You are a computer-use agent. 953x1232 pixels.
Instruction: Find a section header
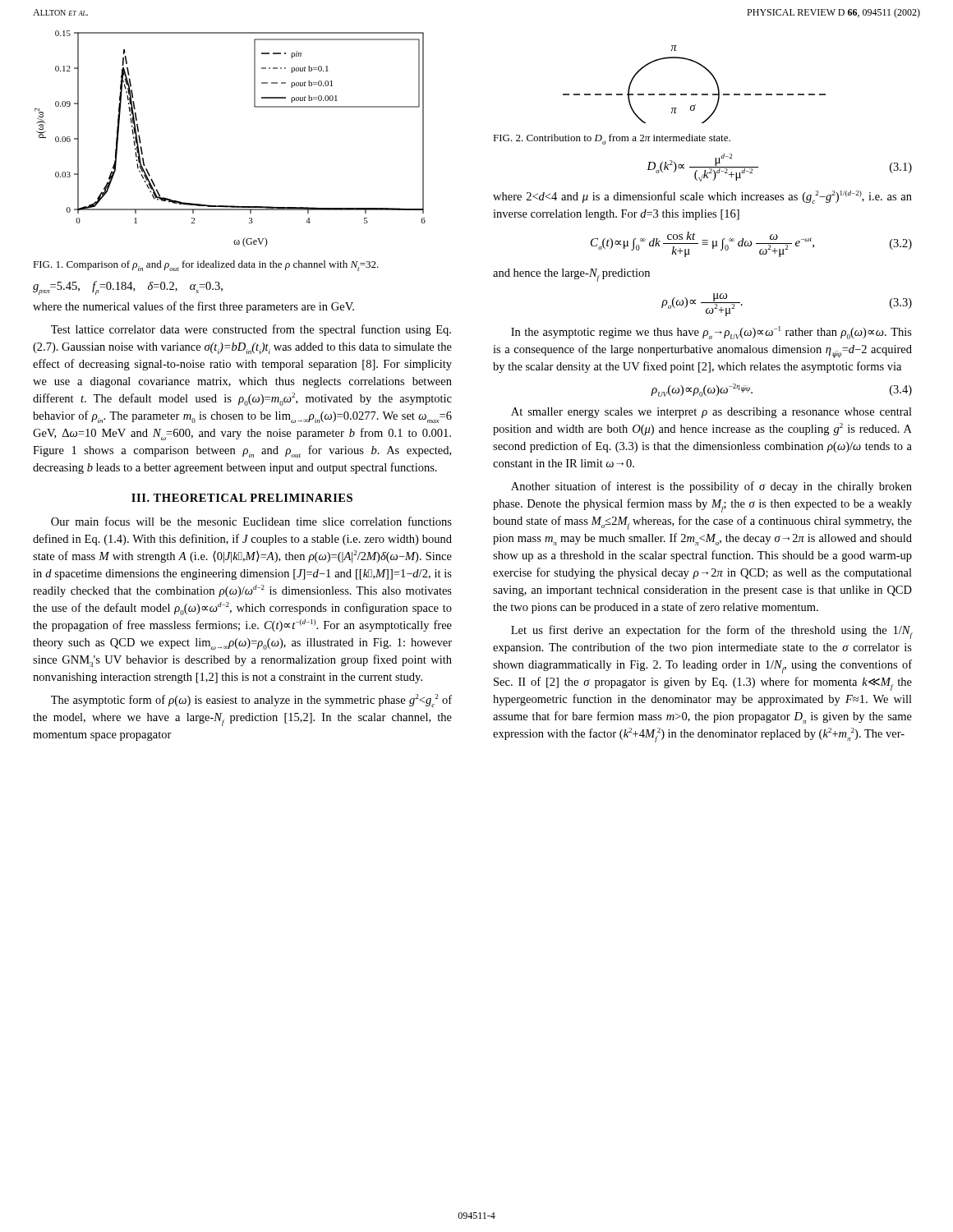coord(242,498)
